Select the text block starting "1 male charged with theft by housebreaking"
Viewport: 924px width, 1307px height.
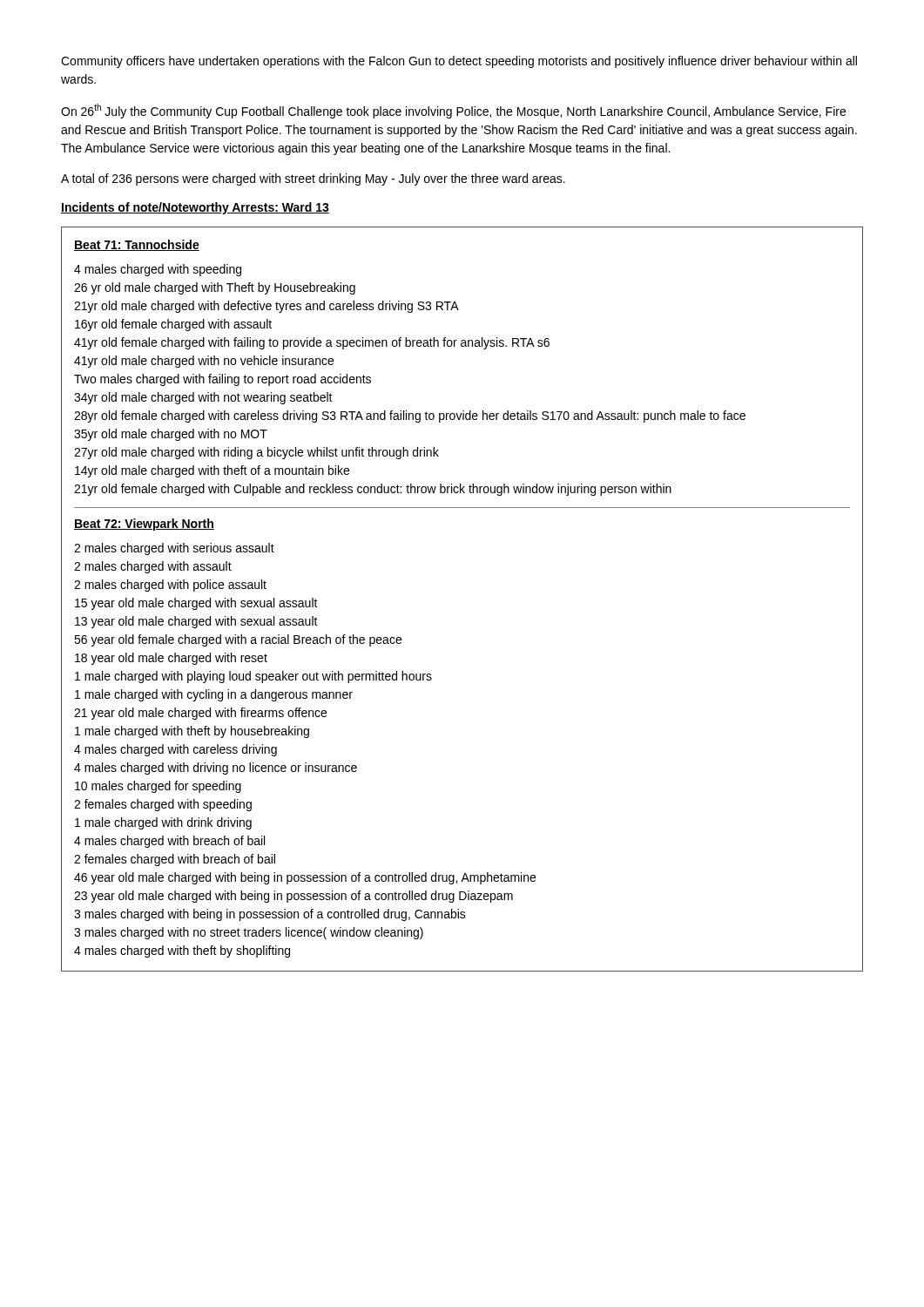(192, 731)
